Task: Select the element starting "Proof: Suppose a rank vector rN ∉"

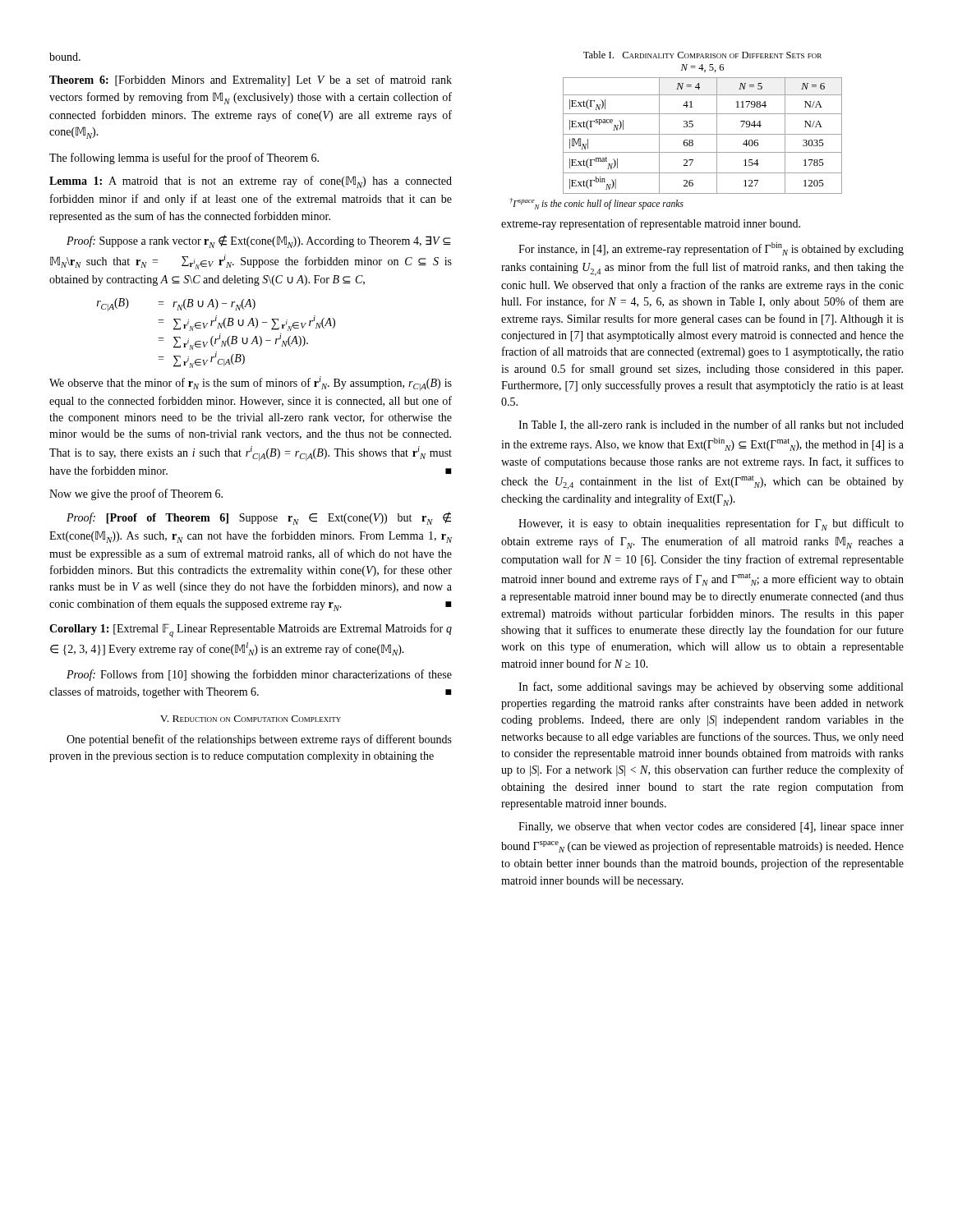Action: pyautogui.click(x=251, y=261)
